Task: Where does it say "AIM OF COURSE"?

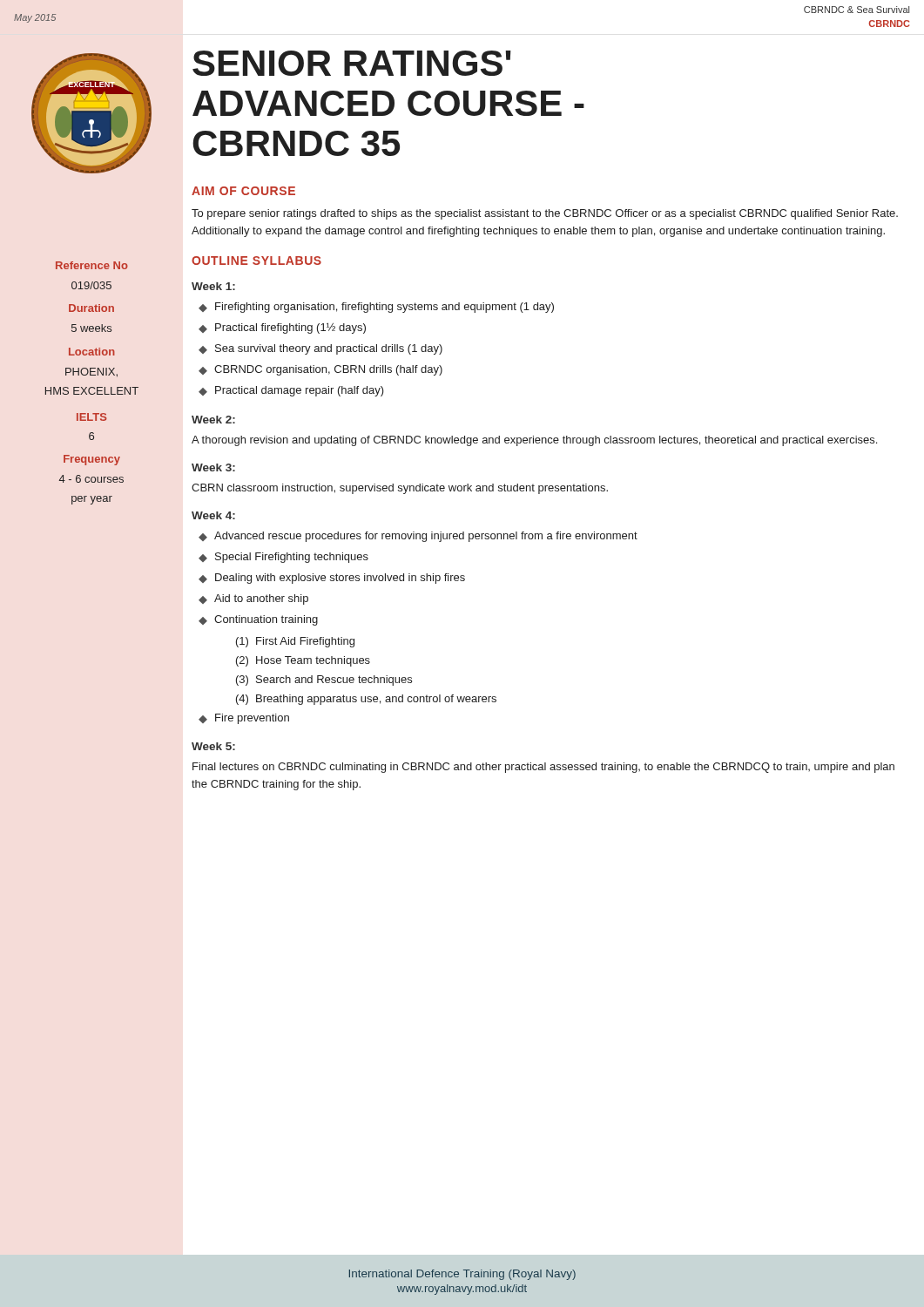Action: (244, 190)
